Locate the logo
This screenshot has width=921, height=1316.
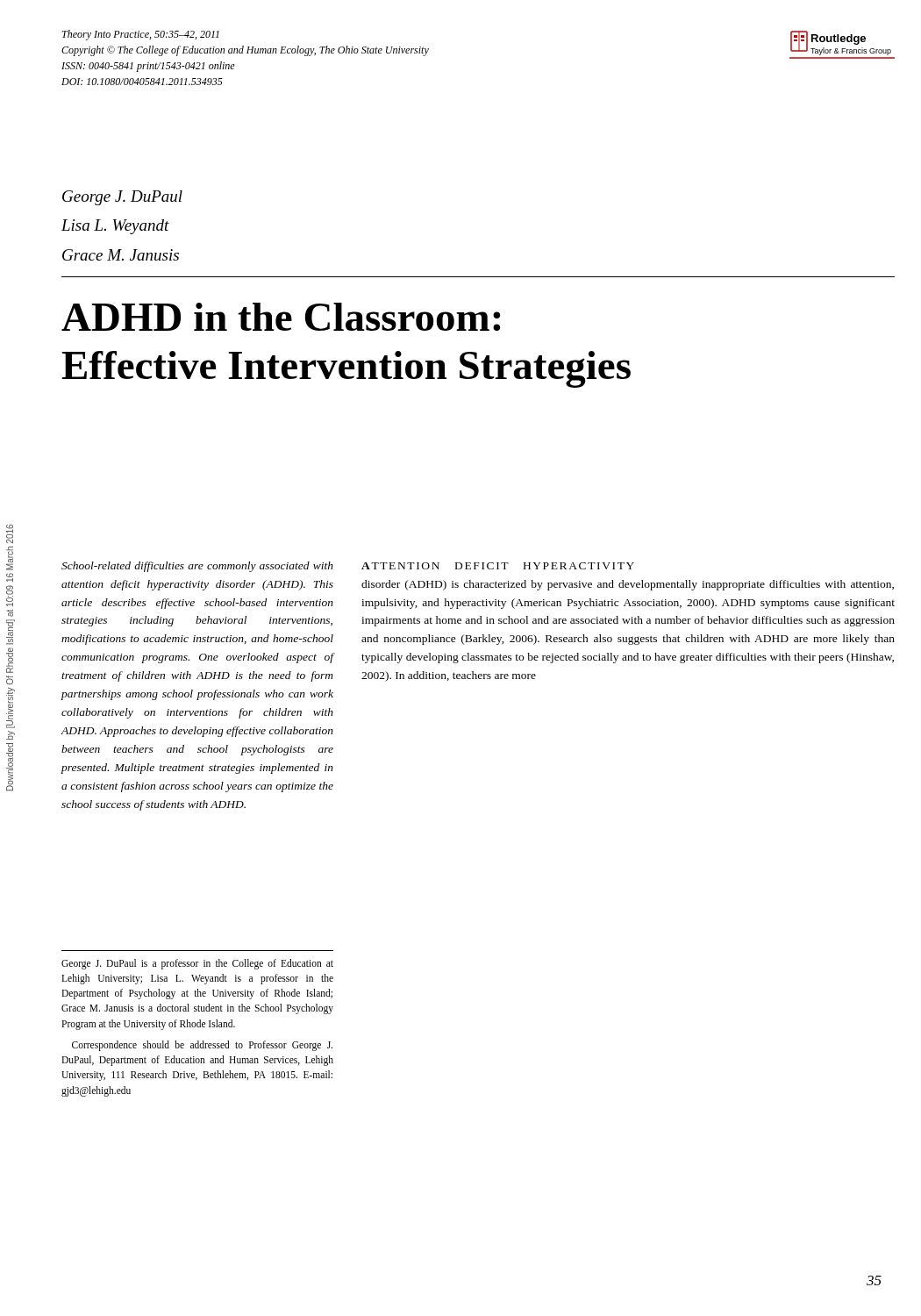coord(842,51)
